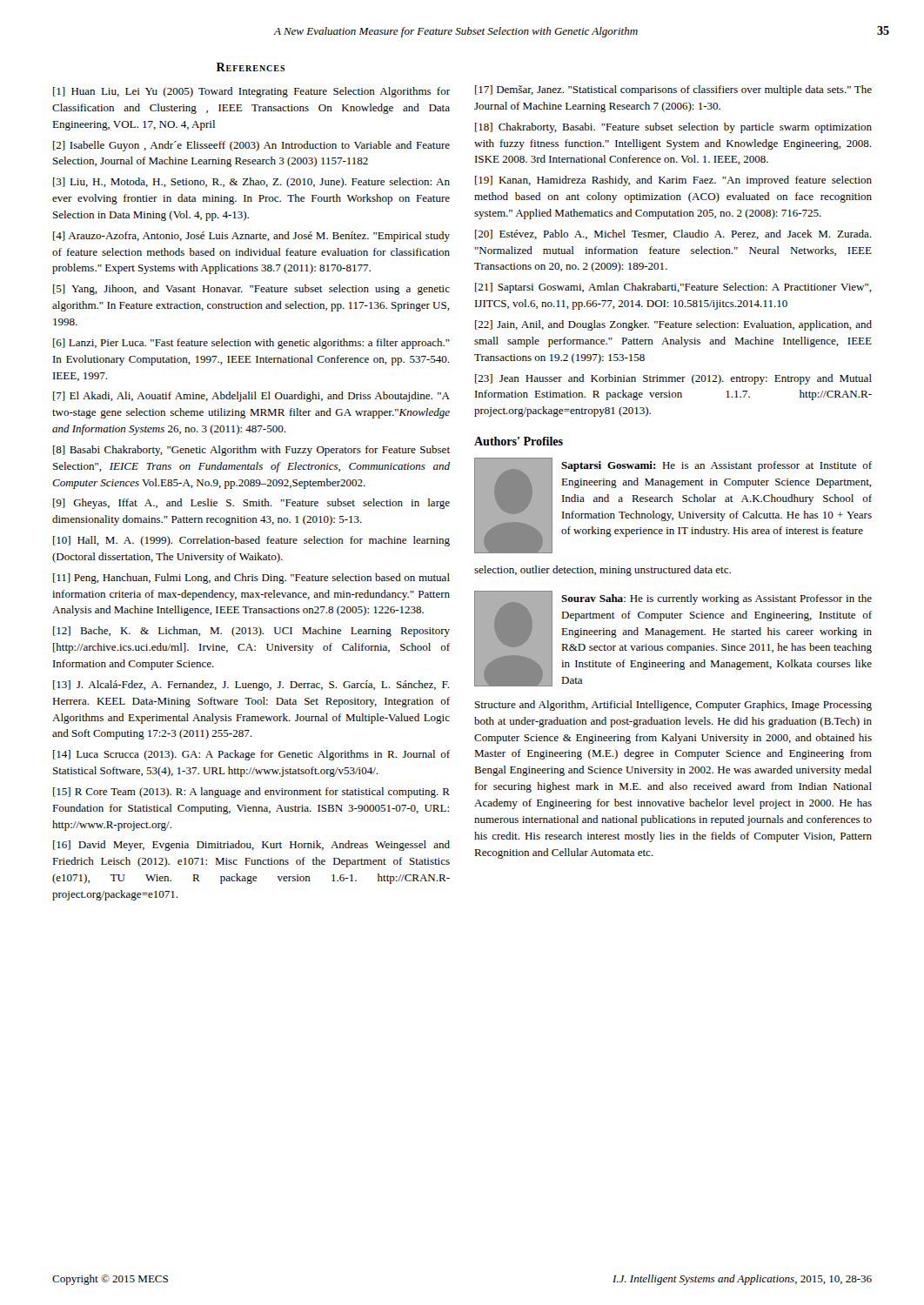Find the block on this page that starts "[21] Saptarsi Goswami,"
The height and width of the screenshot is (1305, 924).
click(x=673, y=295)
